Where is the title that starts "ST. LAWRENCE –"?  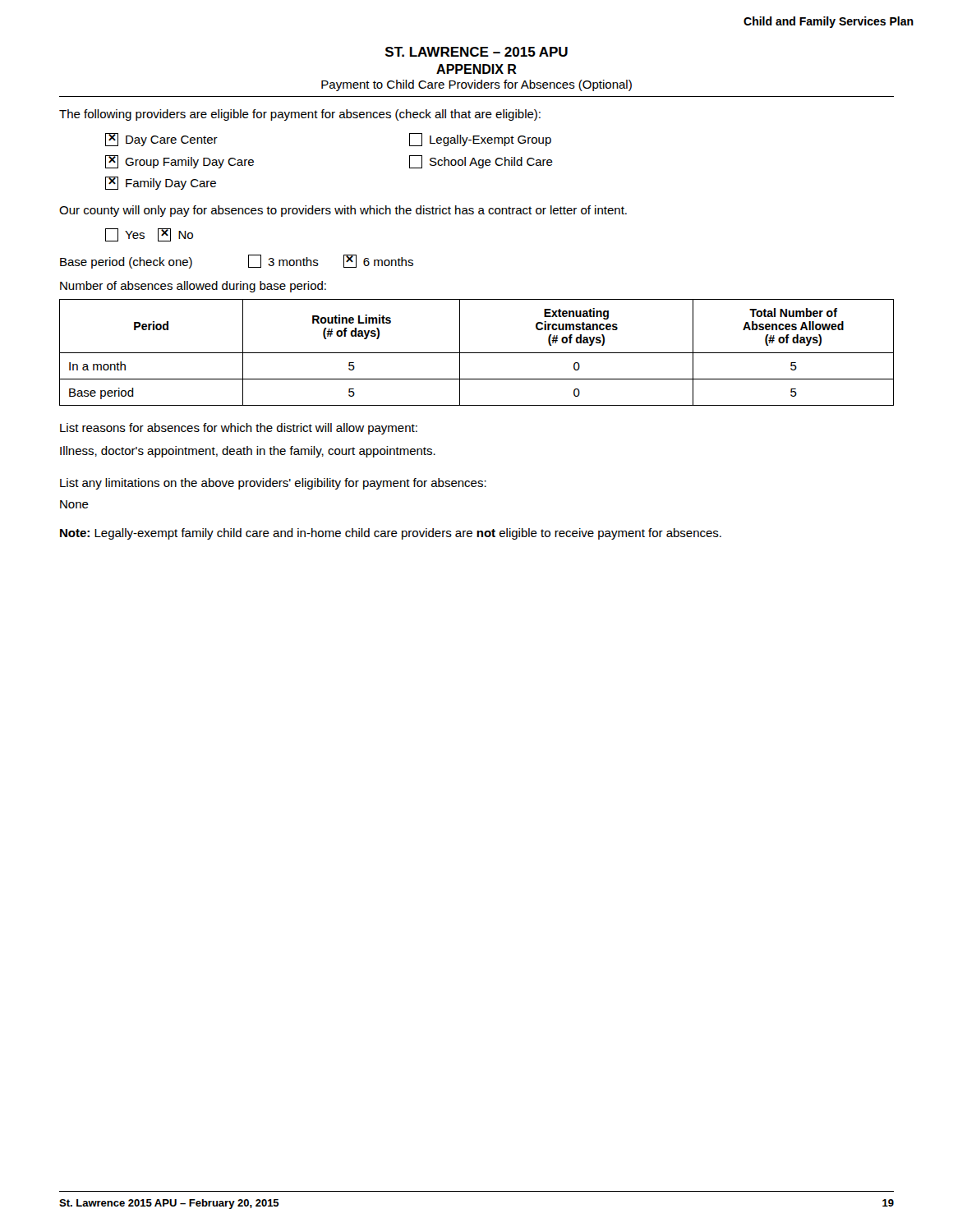click(x=476, y=52)
